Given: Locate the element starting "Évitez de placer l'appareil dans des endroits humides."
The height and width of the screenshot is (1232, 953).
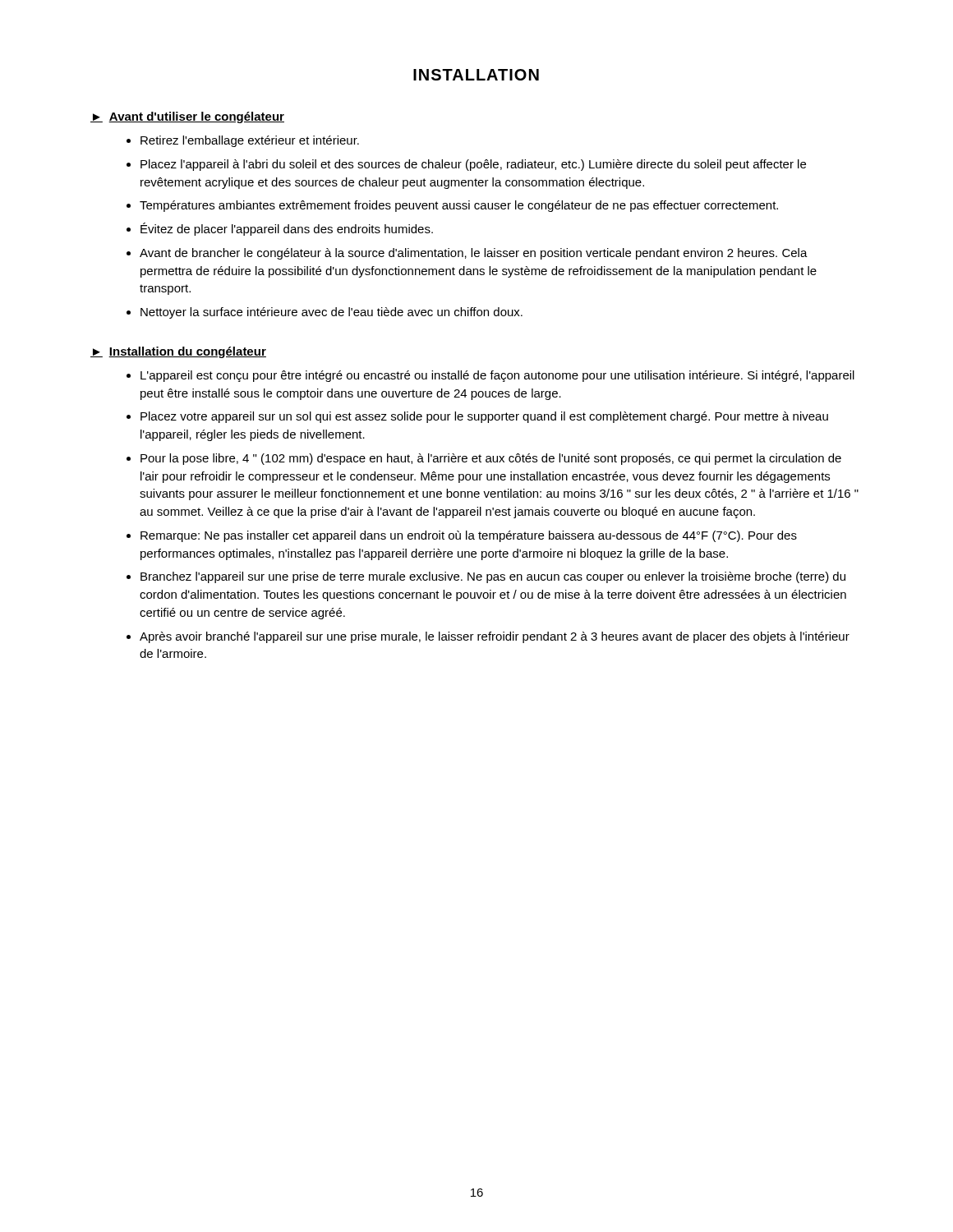Looking at the screenshot, I should click(x=287, y=229).
